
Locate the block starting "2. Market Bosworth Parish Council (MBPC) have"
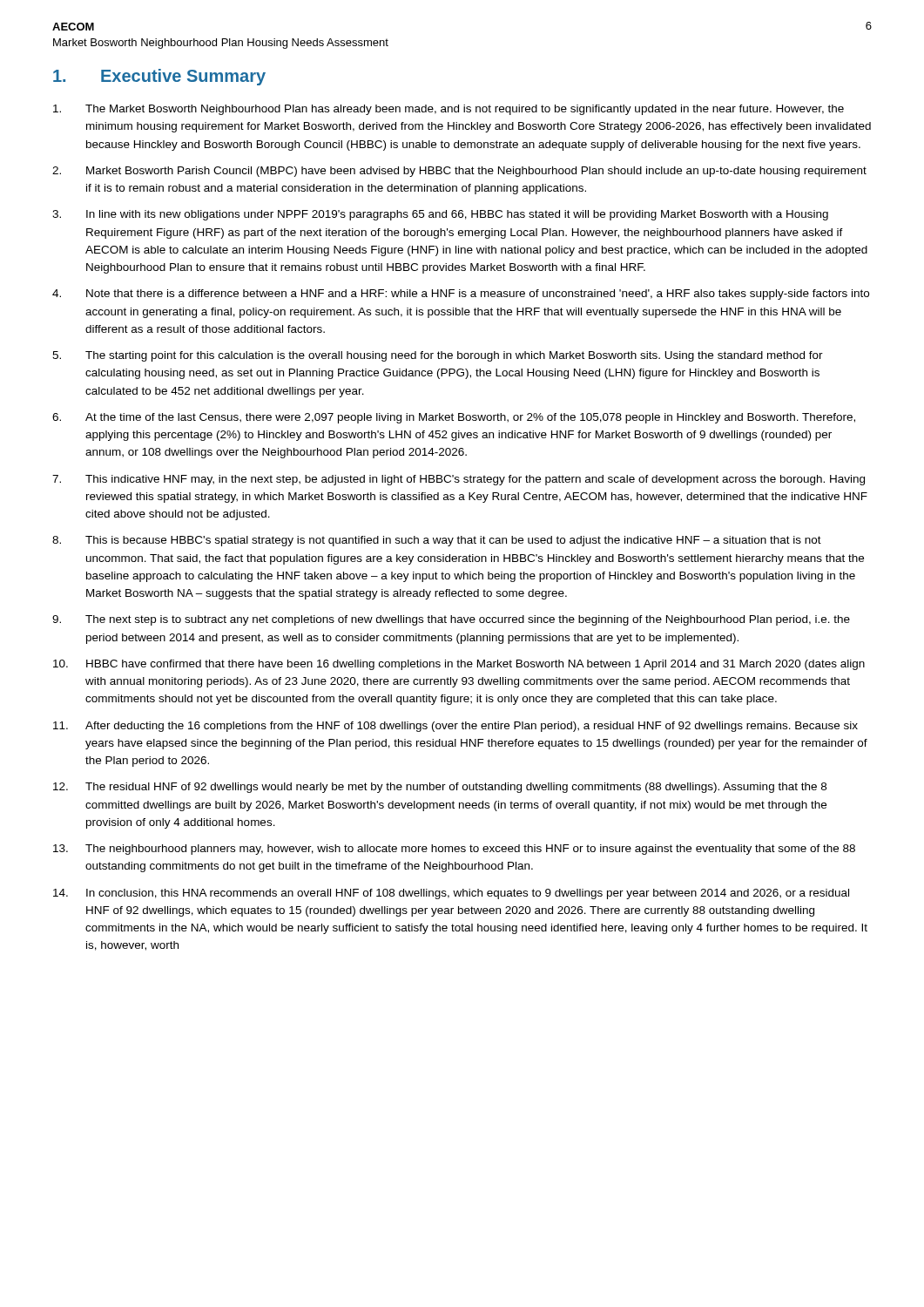[462, 179]
